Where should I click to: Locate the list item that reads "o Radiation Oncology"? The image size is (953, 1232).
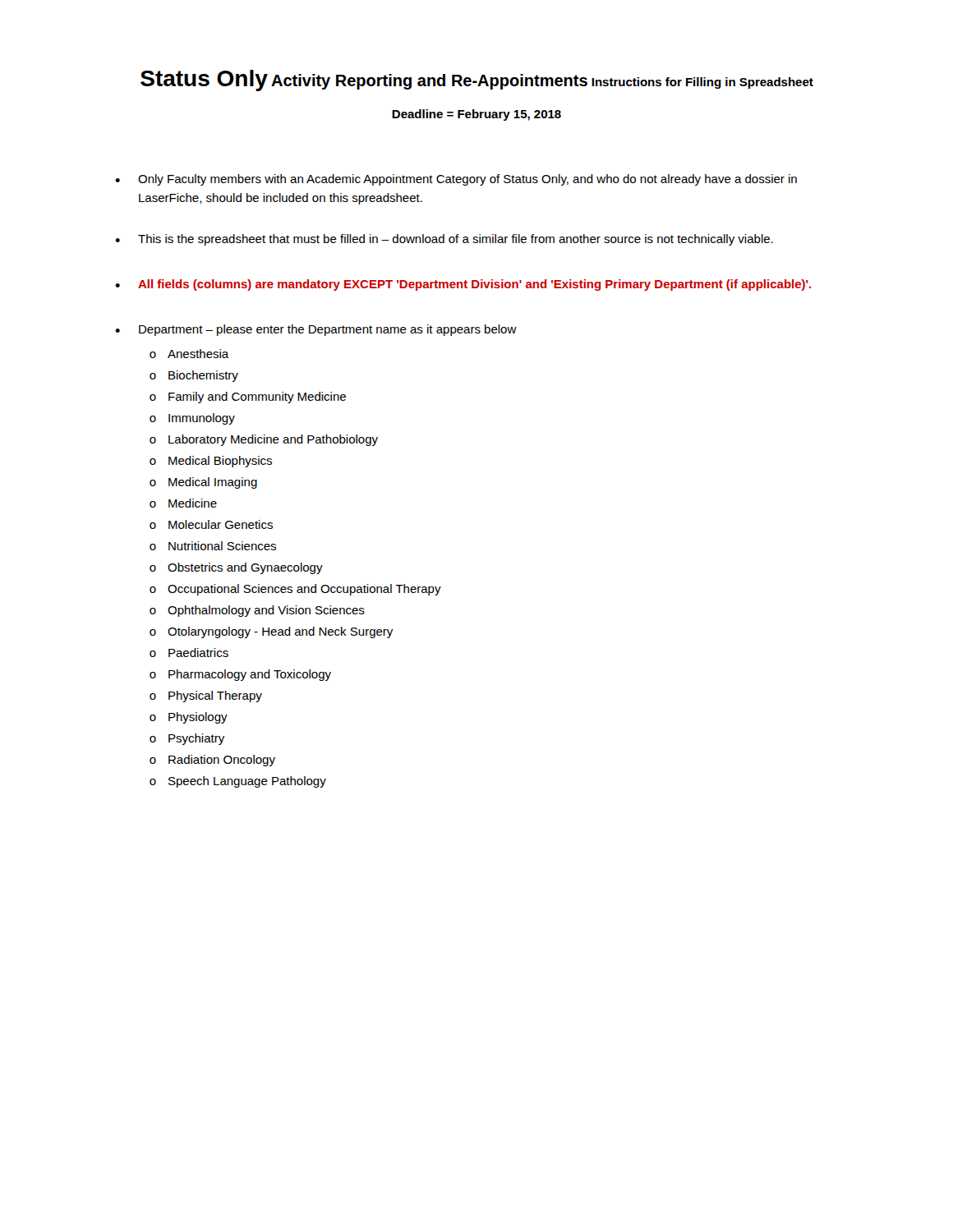(207, 759)
